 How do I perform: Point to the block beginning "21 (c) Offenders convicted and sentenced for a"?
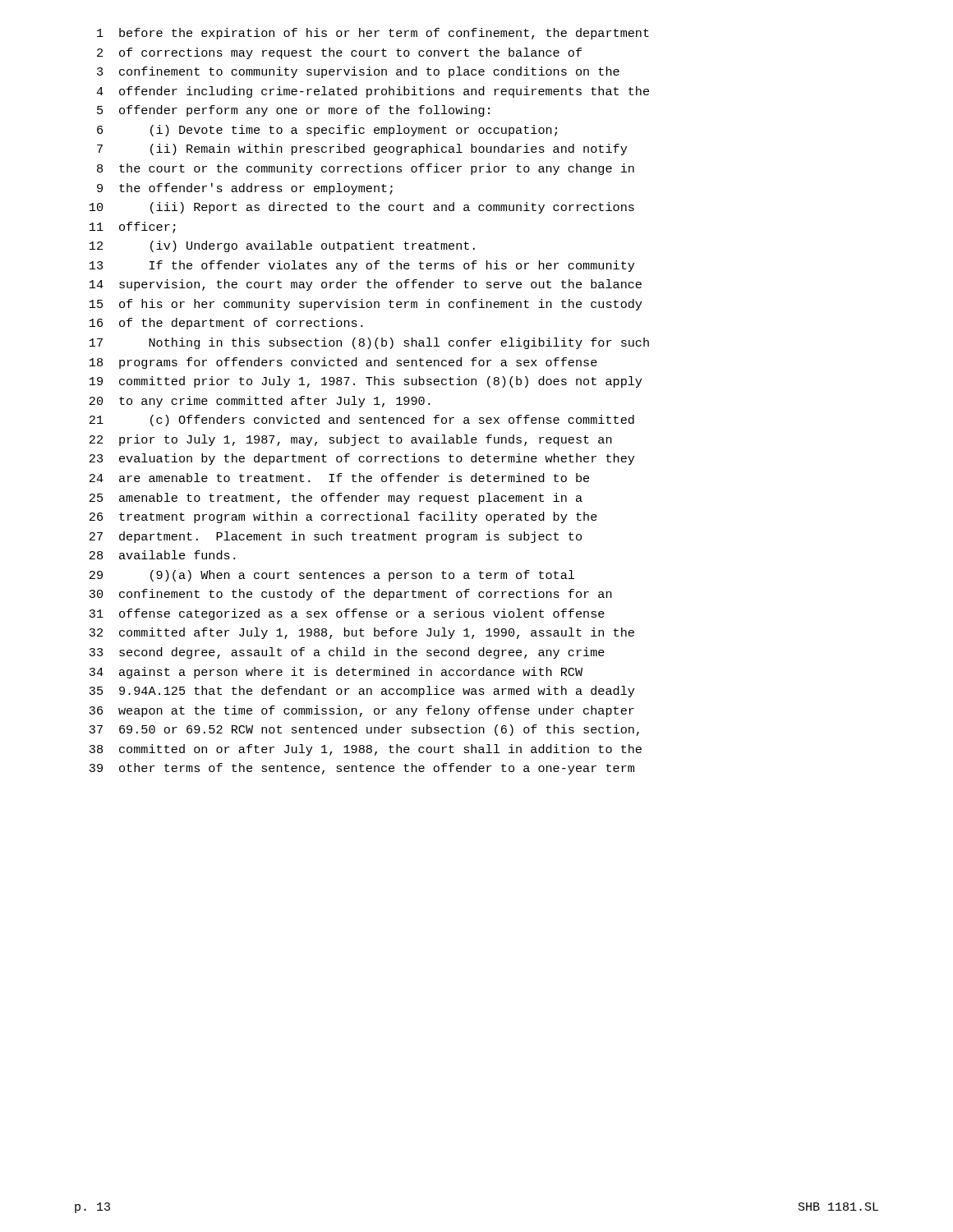pyautogui.click(x=354, y=421)
